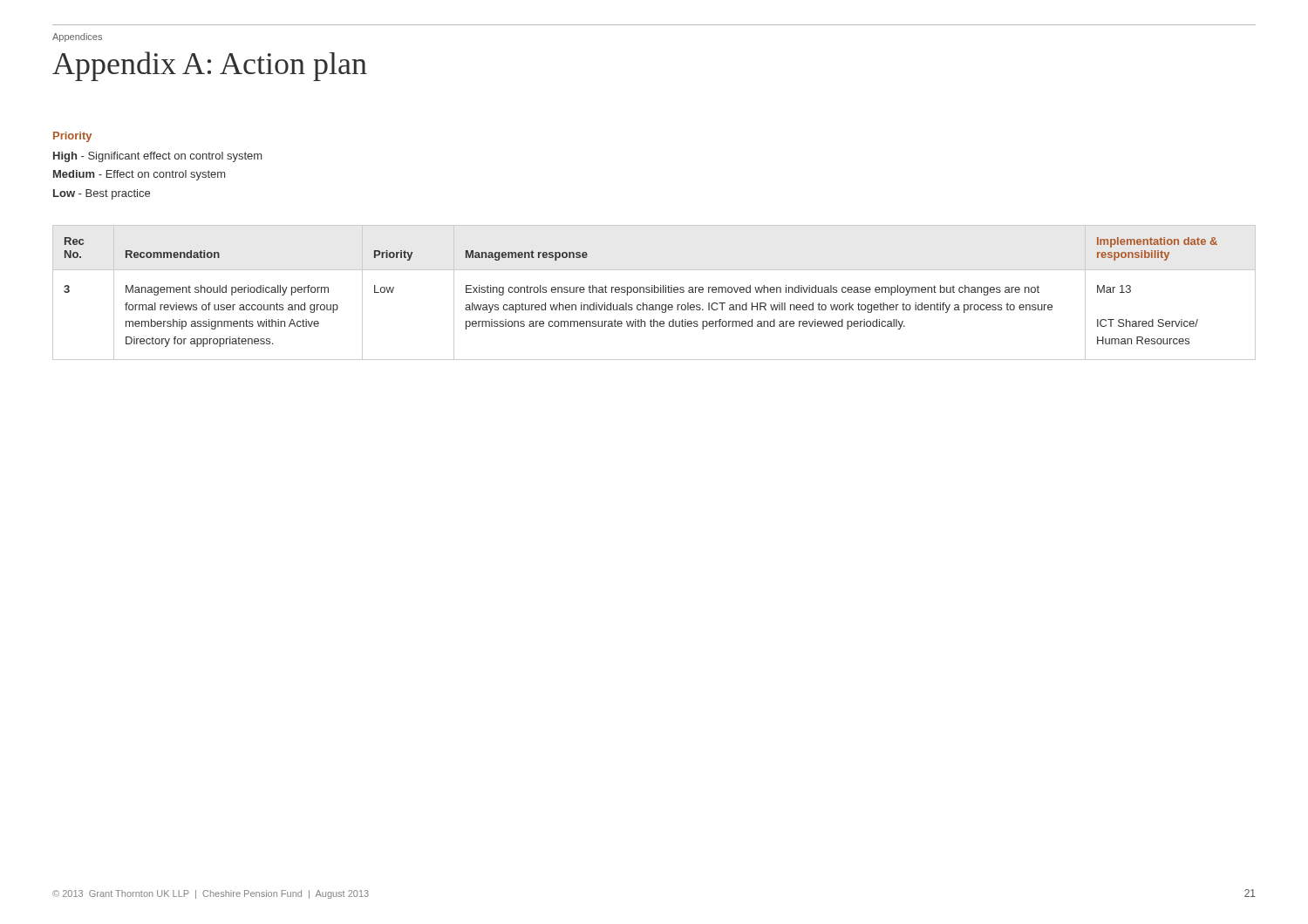Click on the title containing "Appendix A: Action"
This screenshot has height=924, width=1308.
click(x=210, y=64)
